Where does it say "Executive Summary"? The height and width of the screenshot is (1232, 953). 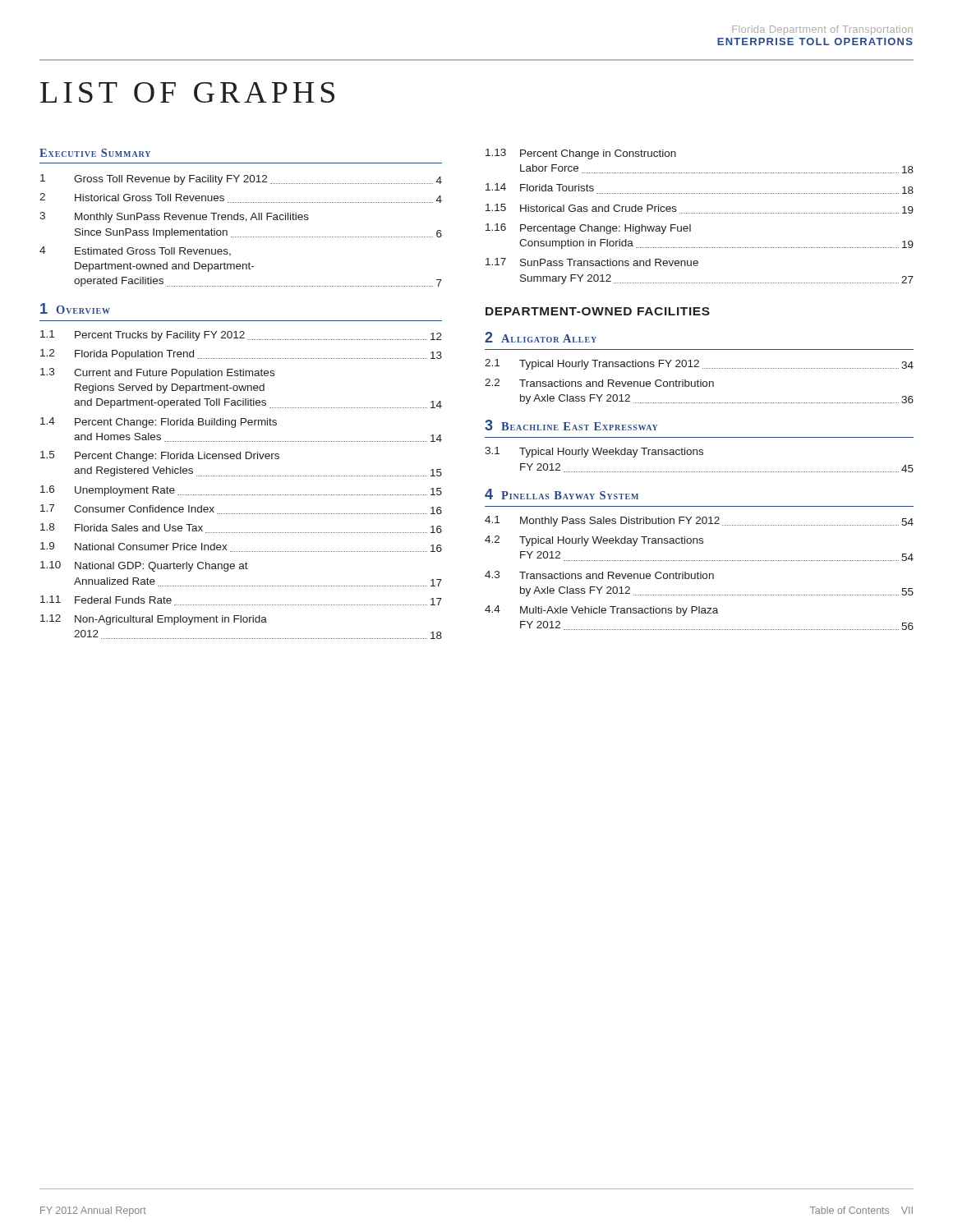pos(95,153)
